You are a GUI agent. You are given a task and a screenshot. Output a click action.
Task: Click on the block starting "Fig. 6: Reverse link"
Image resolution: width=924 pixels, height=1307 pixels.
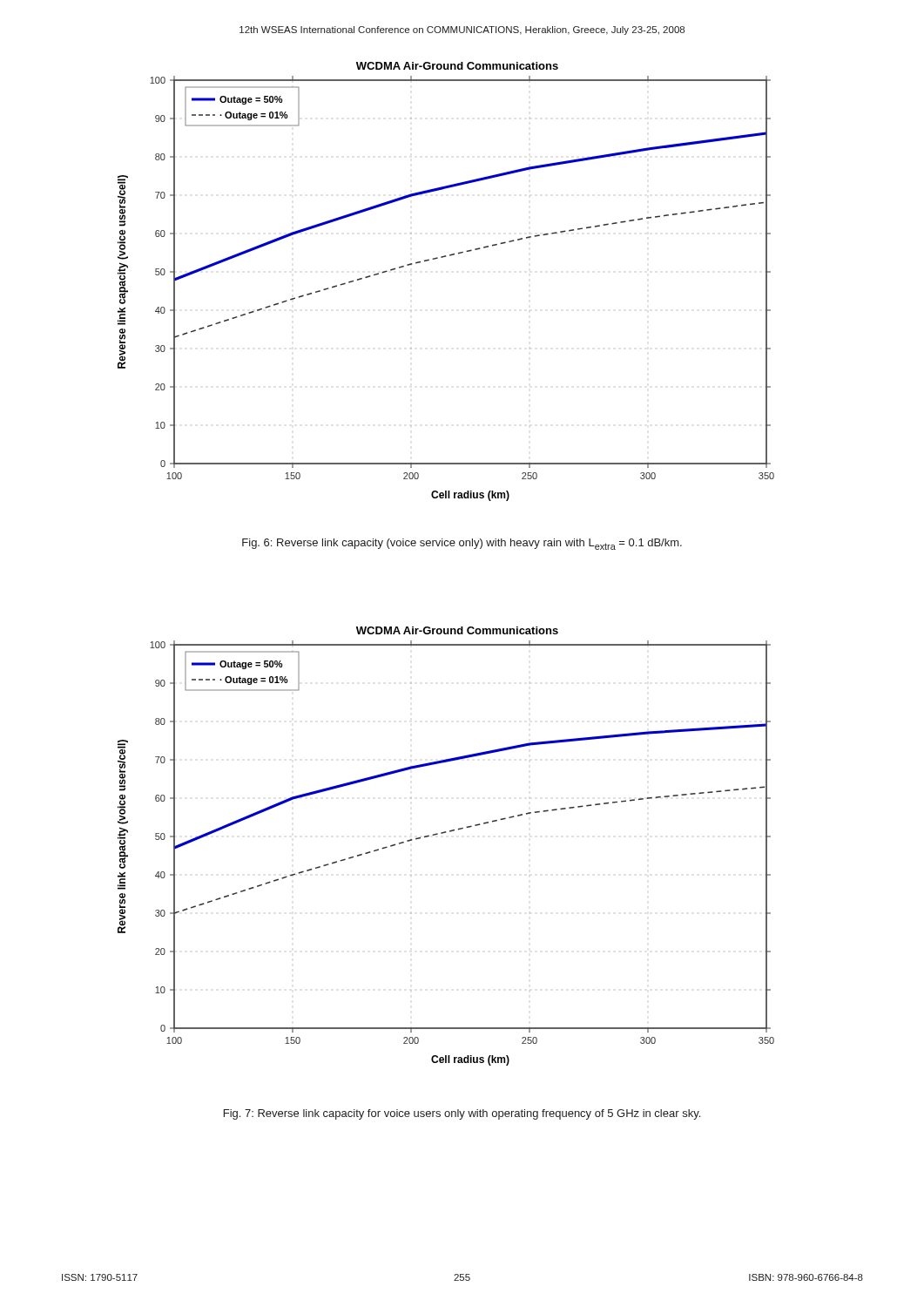coord(462,544)
